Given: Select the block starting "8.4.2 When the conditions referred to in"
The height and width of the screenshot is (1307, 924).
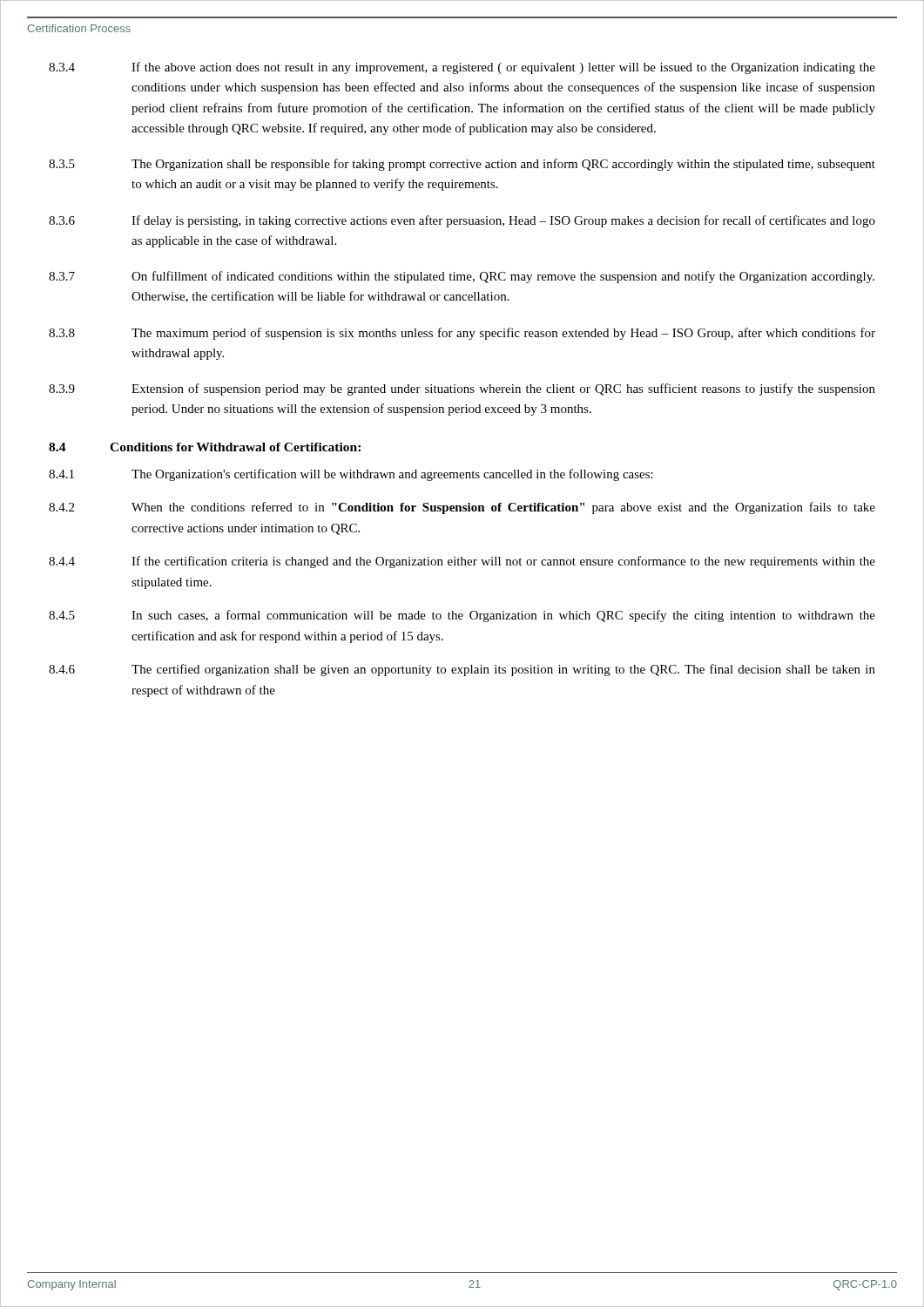Looking at the screenshot, I should click(462, 517).
